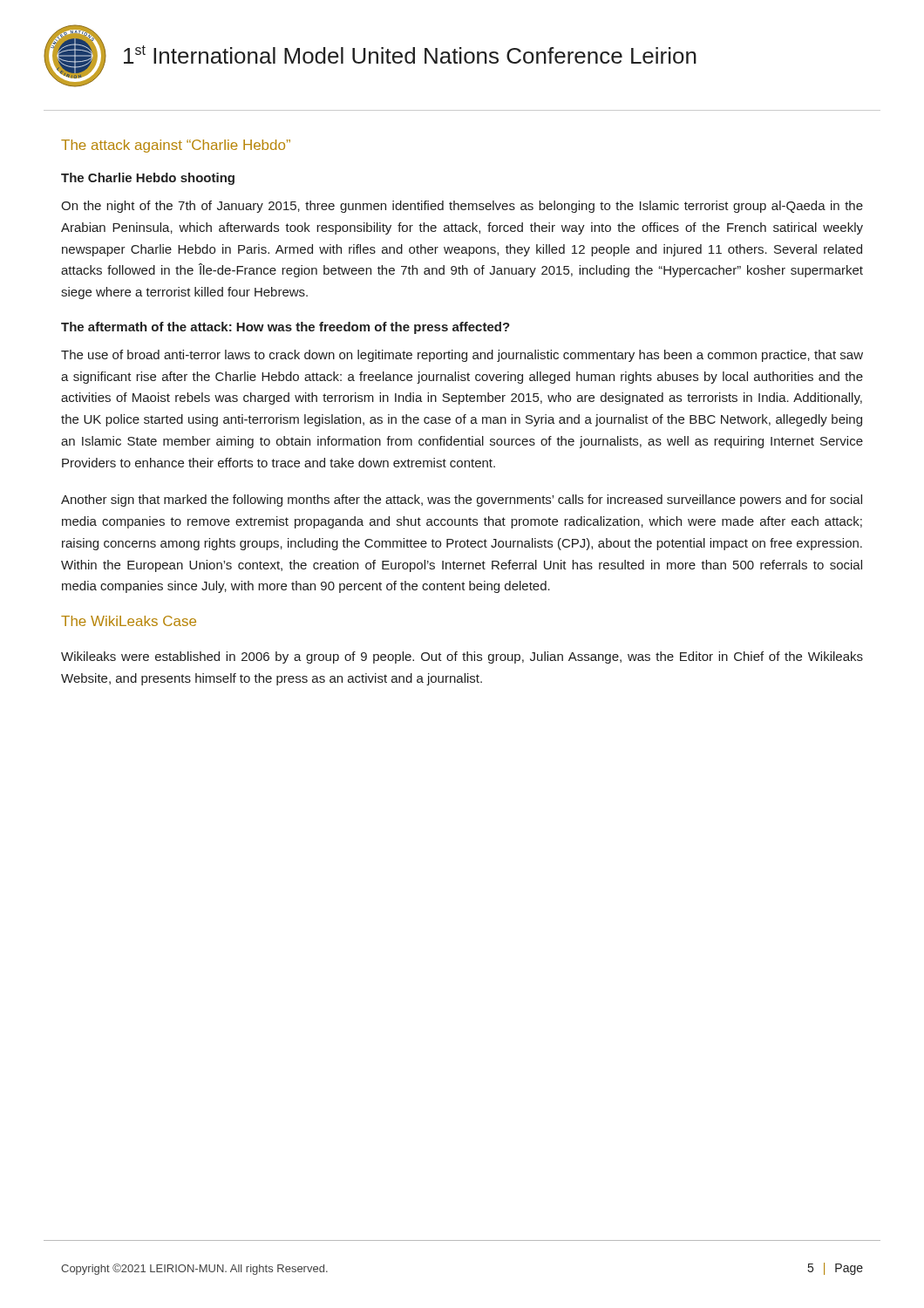The height and width of the screenshot is (1308, 924).
Task: Locate the section header with the text "The WikiLeaks Case"
Action: point(129,621)
